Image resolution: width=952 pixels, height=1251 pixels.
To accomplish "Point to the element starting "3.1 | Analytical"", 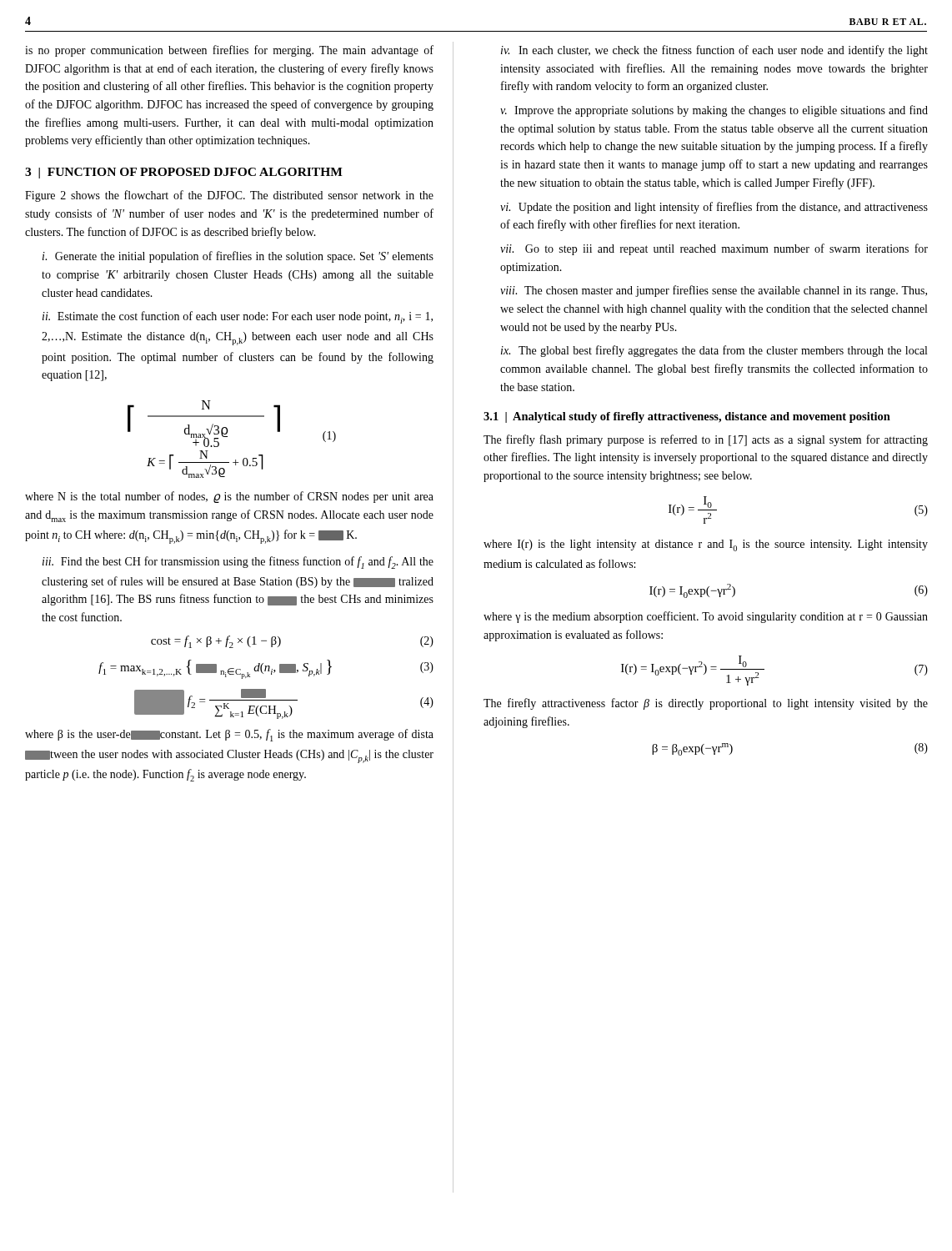I will click(687, 416).
